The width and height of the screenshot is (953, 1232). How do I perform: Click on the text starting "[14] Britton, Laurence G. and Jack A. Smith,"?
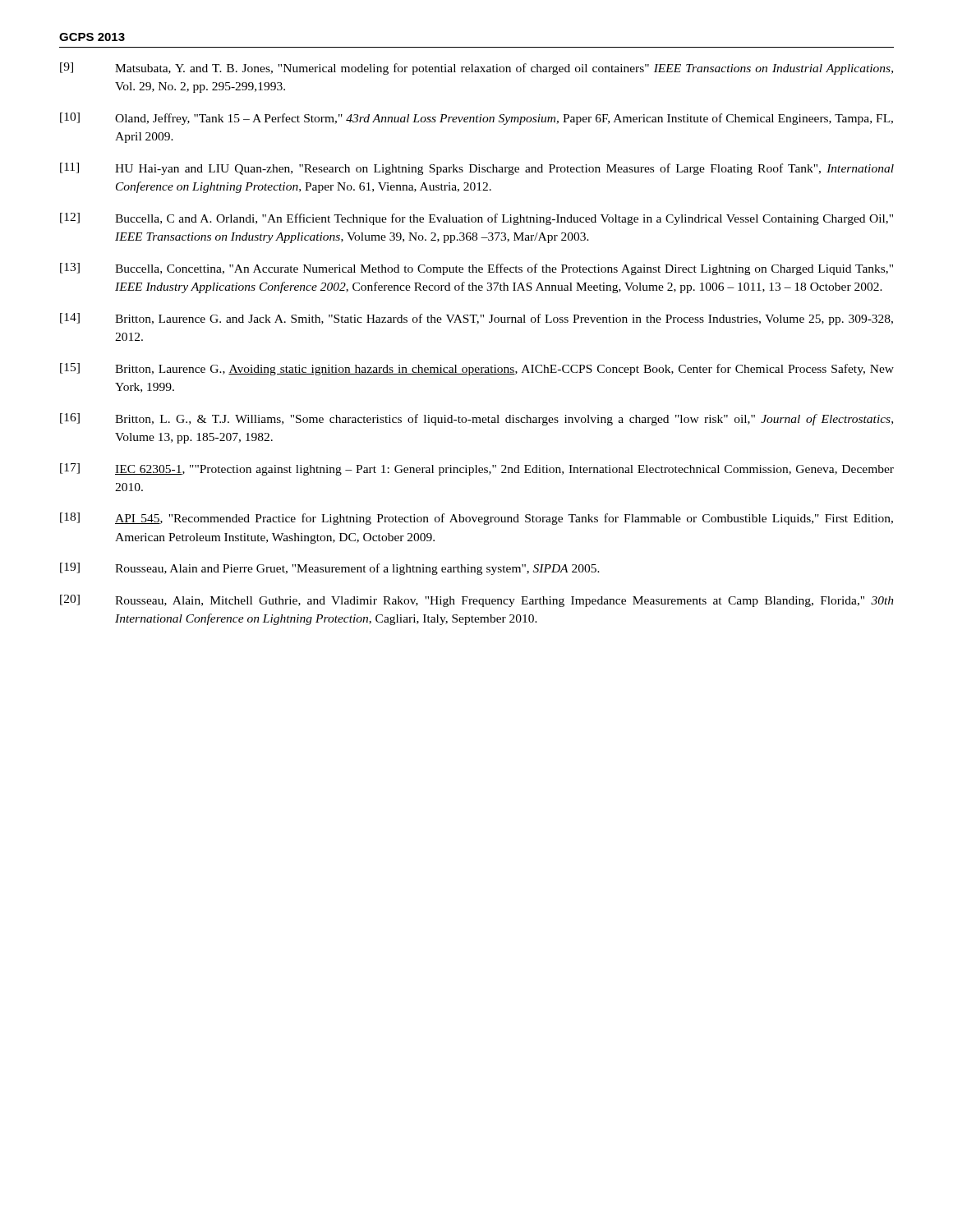476,328
